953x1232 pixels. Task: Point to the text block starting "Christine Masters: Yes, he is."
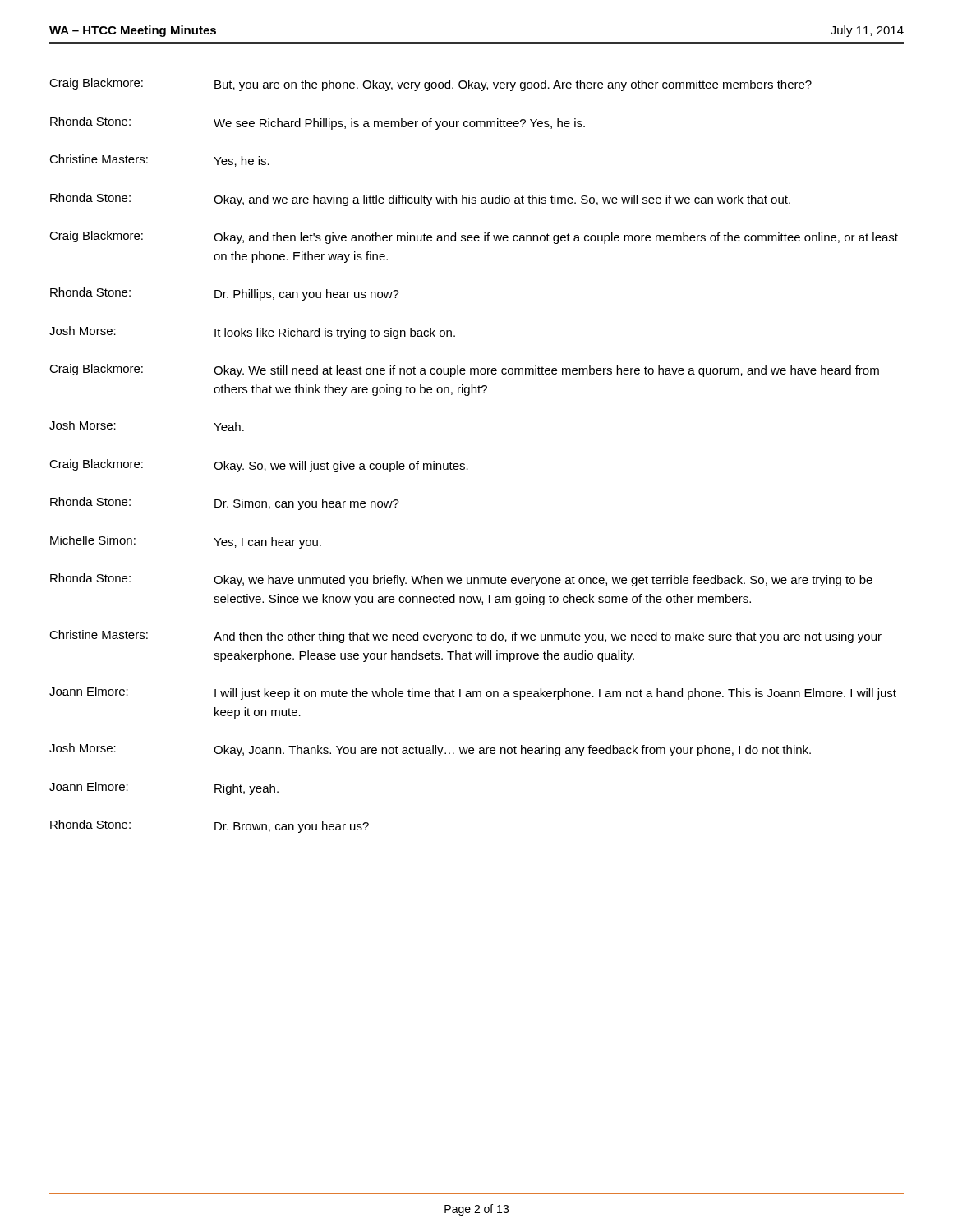(x=94, y=160)
